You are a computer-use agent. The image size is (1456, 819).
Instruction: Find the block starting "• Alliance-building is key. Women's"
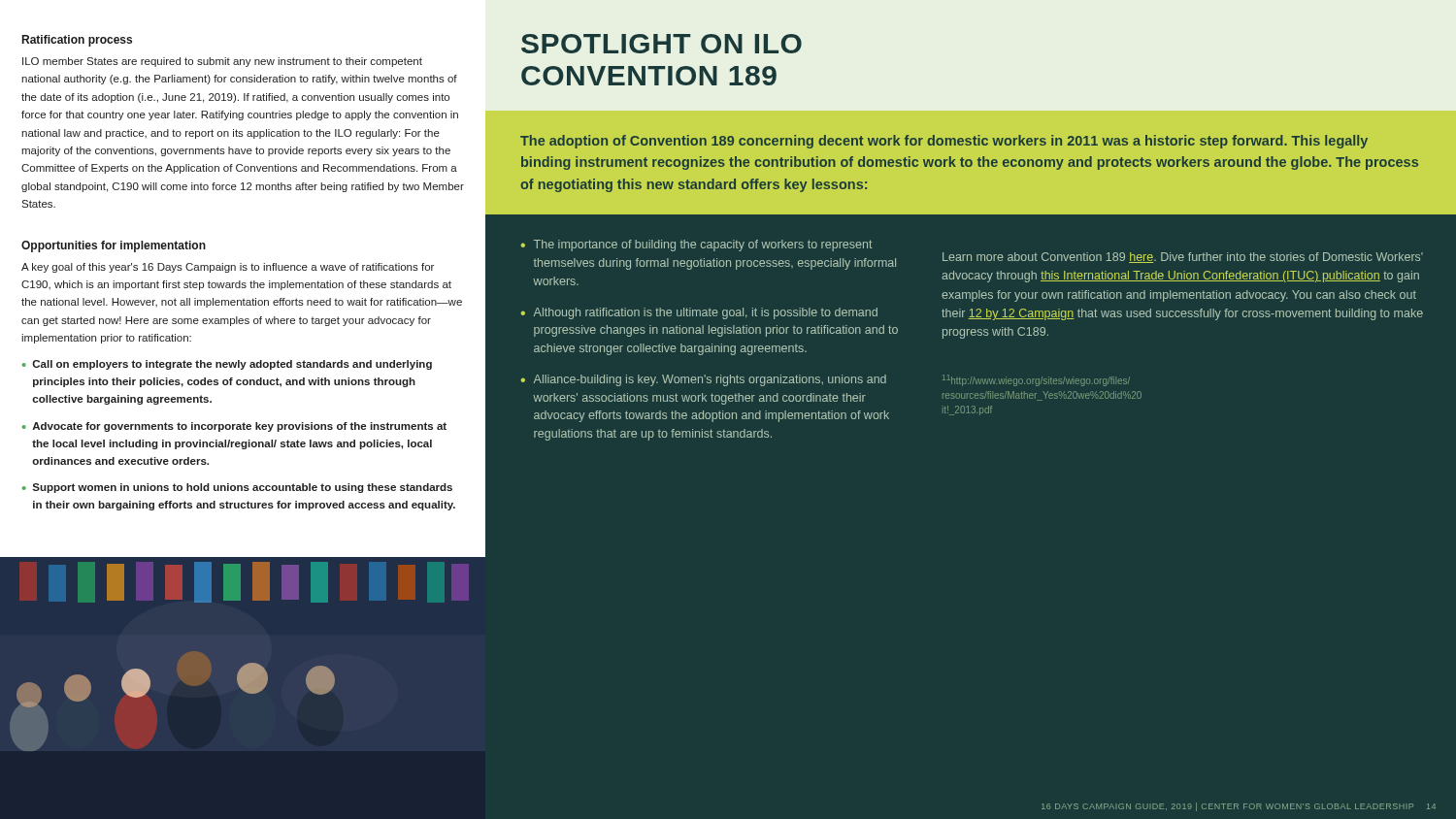tap(716, 407)
